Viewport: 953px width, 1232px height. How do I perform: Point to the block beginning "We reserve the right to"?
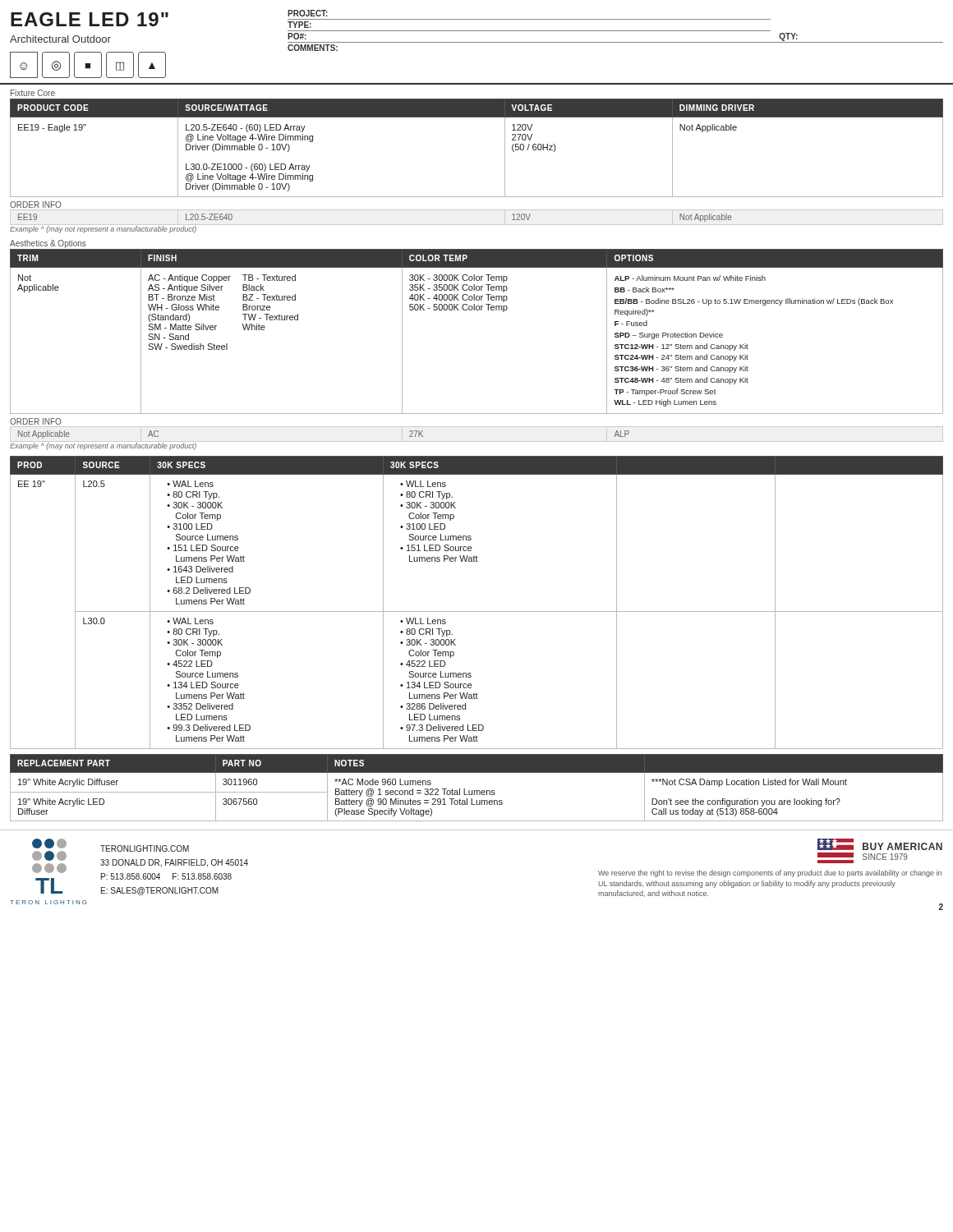[x=770, y=884]
